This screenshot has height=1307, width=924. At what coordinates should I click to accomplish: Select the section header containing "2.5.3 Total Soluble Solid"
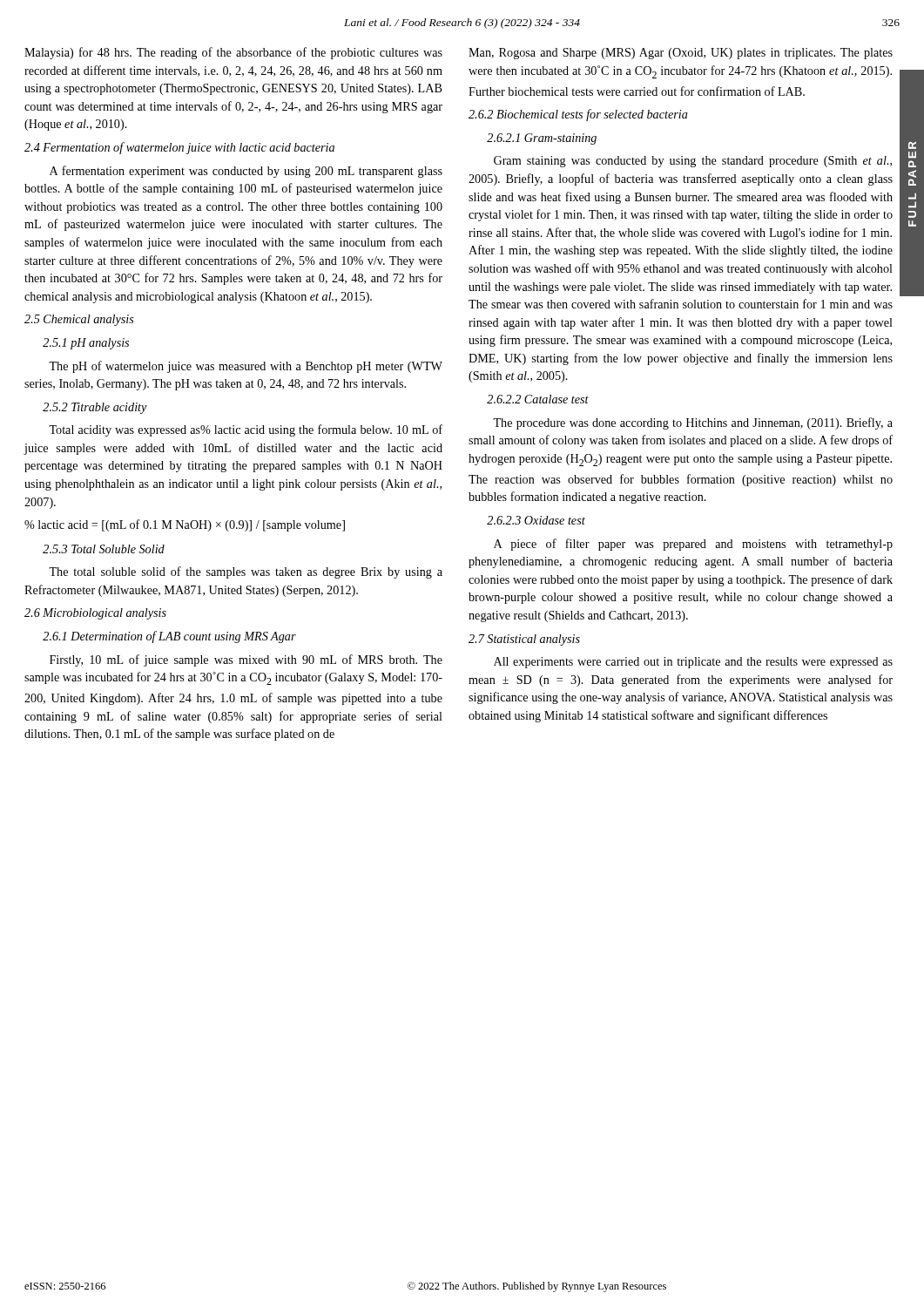click(104, 549)
